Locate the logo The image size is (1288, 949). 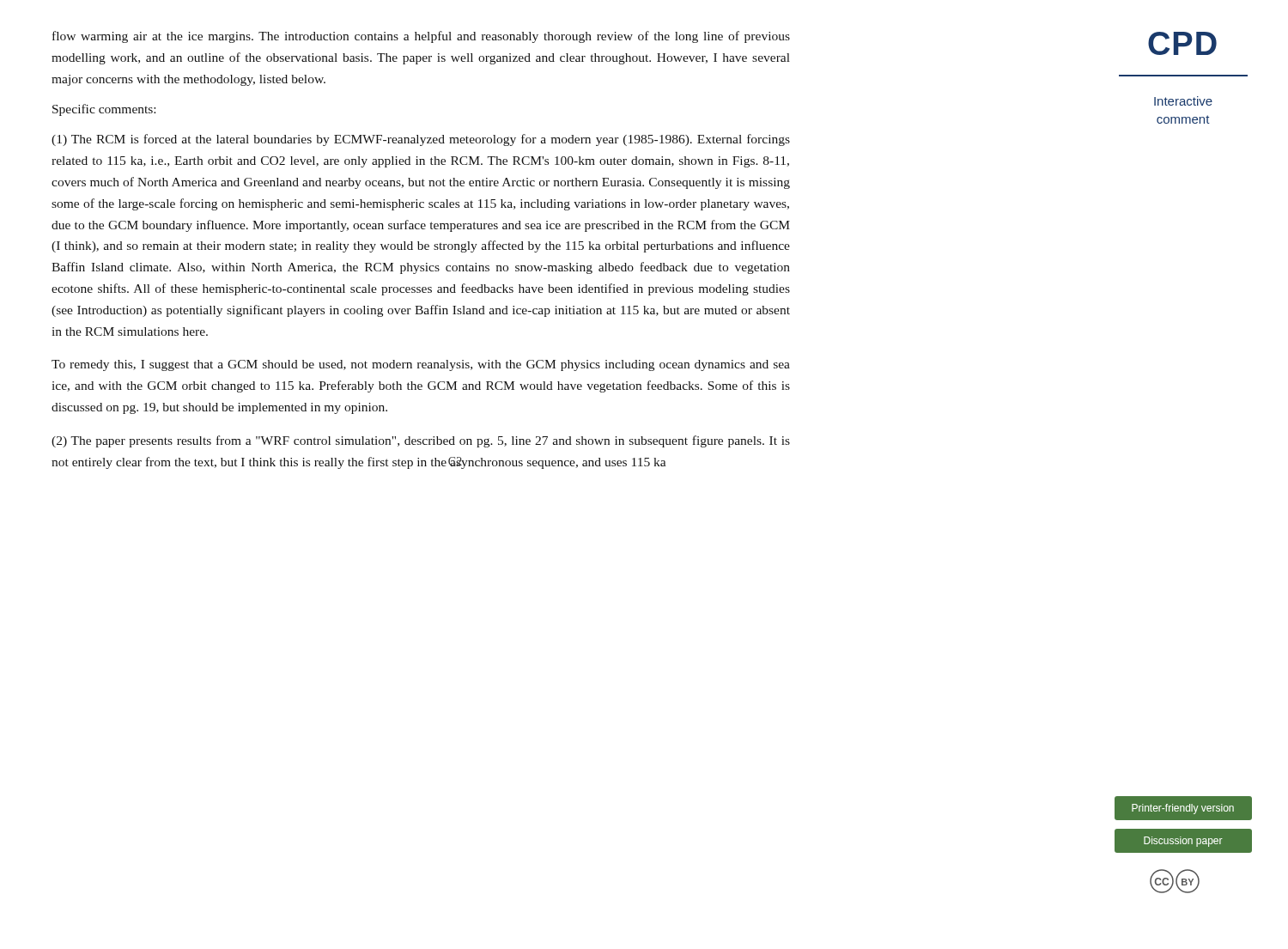1183,883
